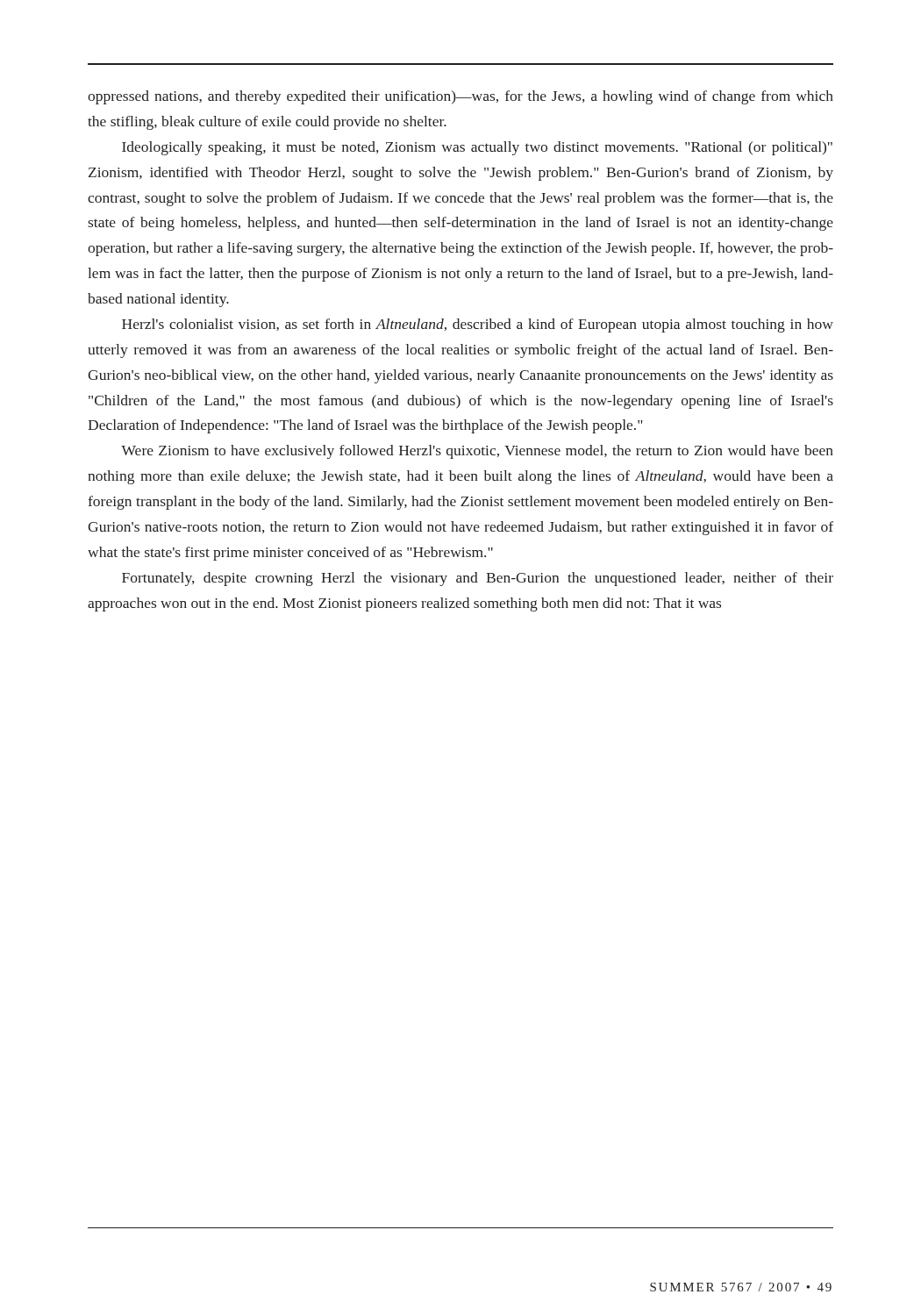
Task: Click the passage that begins "oppressed nations, and thereby"
Action: [x=460, y=349]
